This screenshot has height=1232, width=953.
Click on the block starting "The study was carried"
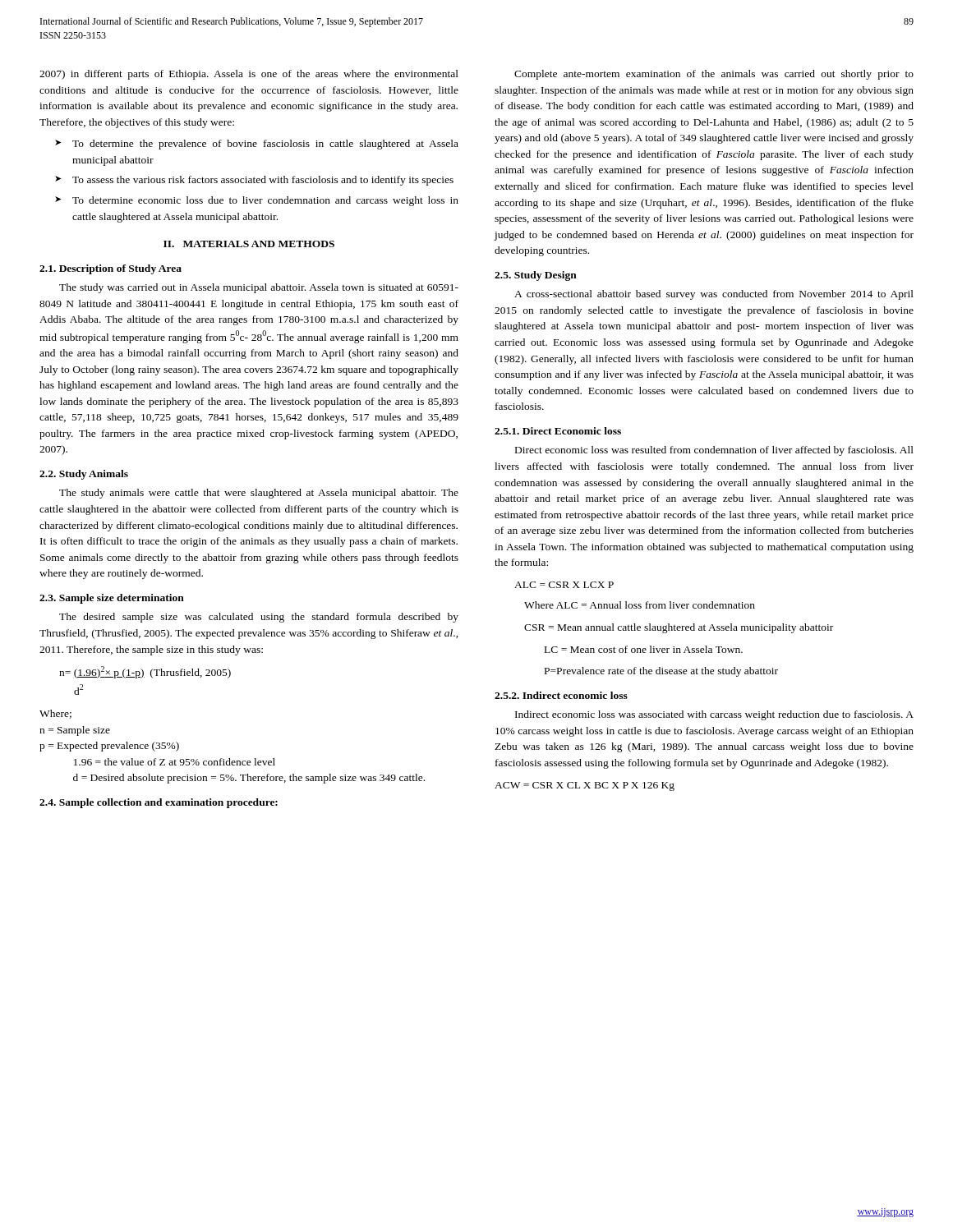point(249,368)
